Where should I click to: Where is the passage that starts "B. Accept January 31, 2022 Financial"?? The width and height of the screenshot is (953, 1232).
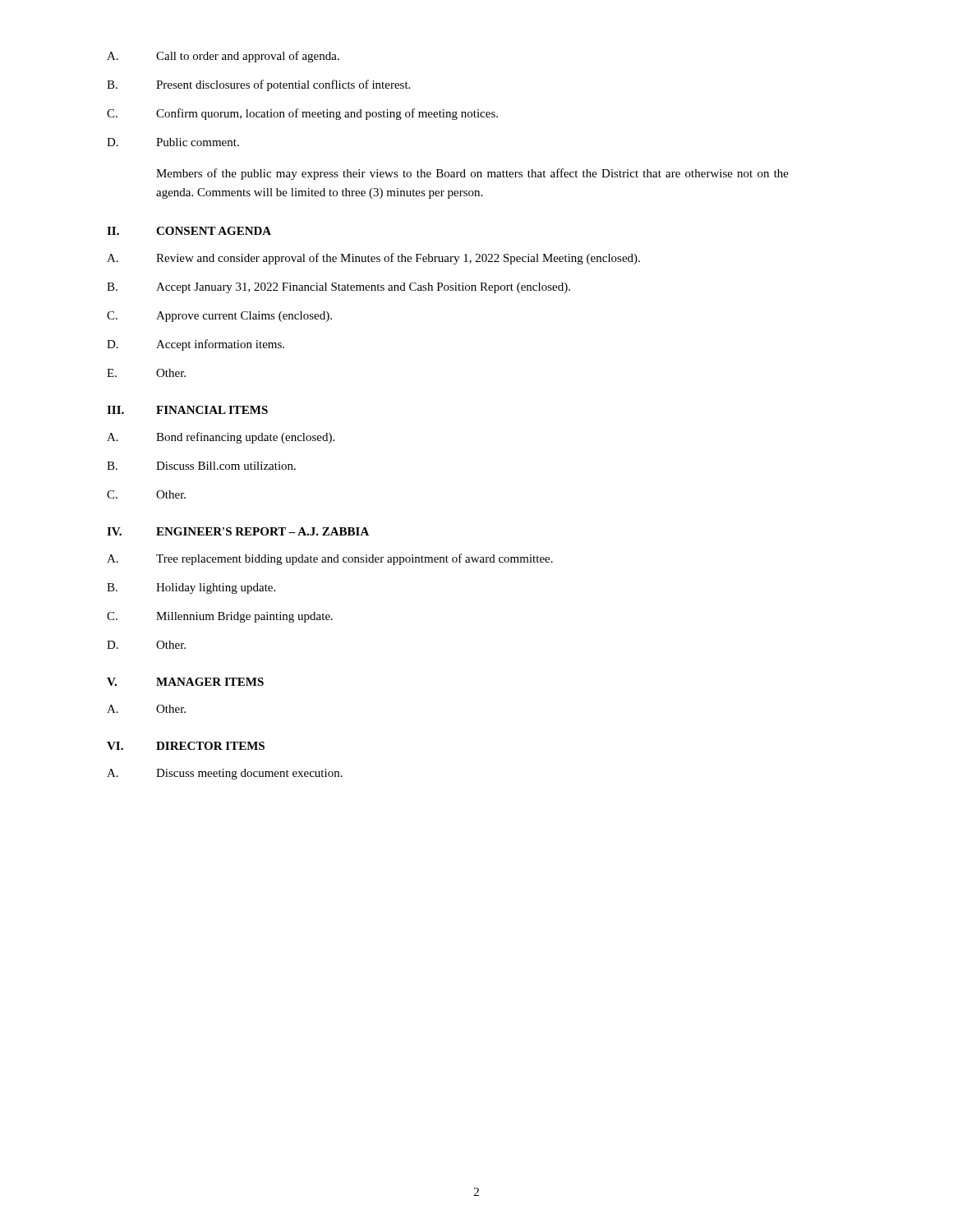(448, 287)
